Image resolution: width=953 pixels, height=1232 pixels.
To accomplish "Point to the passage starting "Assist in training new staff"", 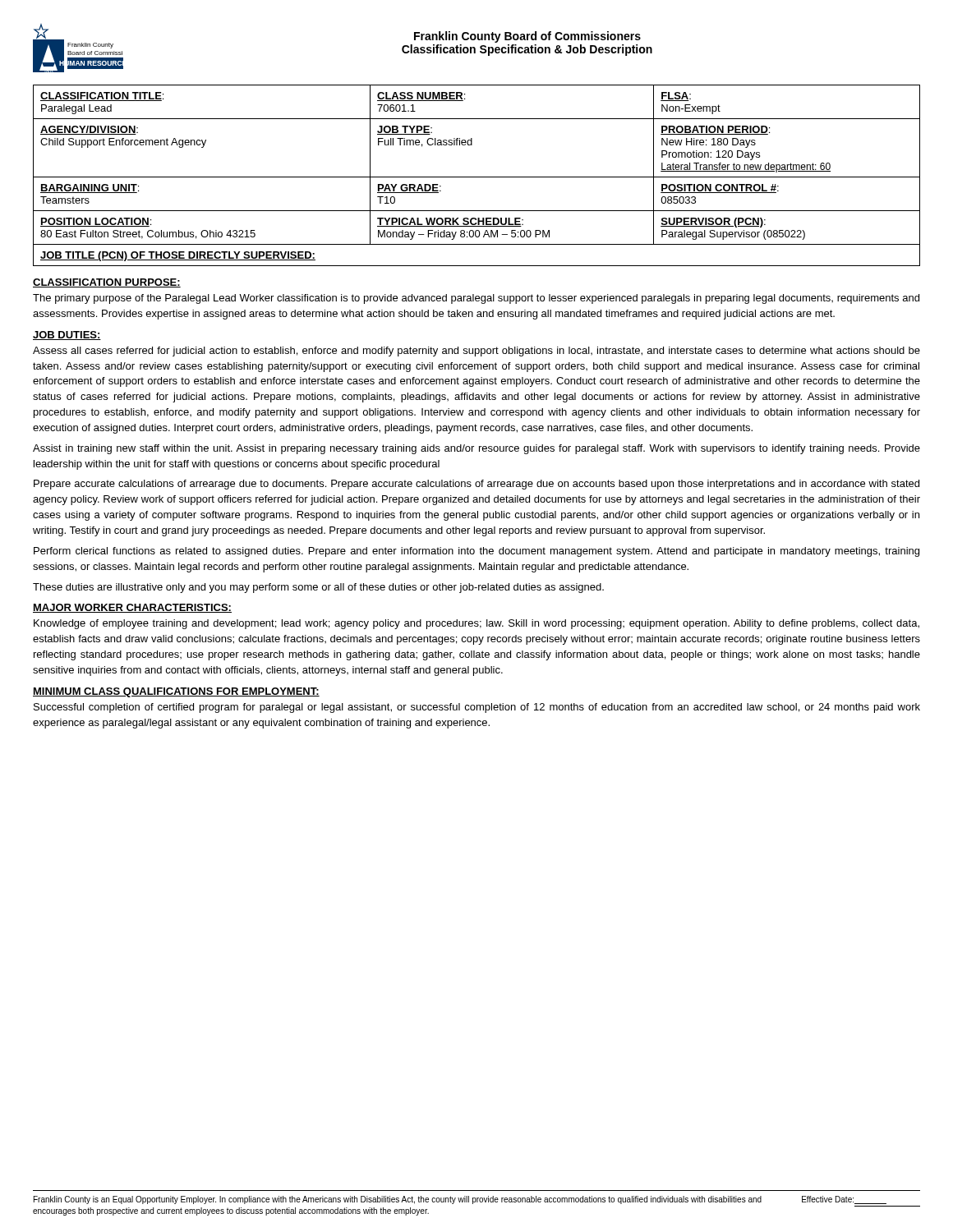I will [x=476, y=456].
